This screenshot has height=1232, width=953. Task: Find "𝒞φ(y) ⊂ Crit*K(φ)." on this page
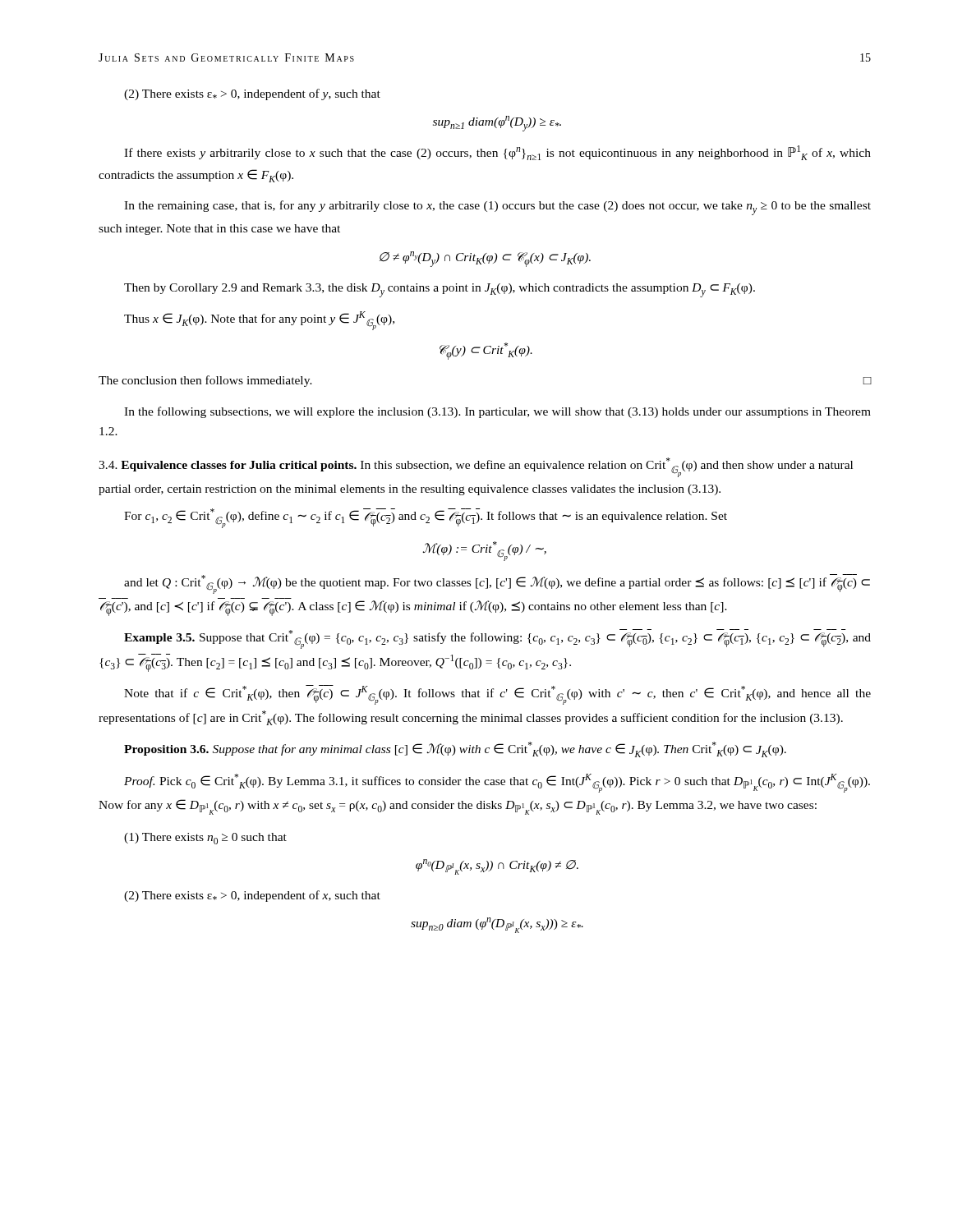tap(485, 350)
